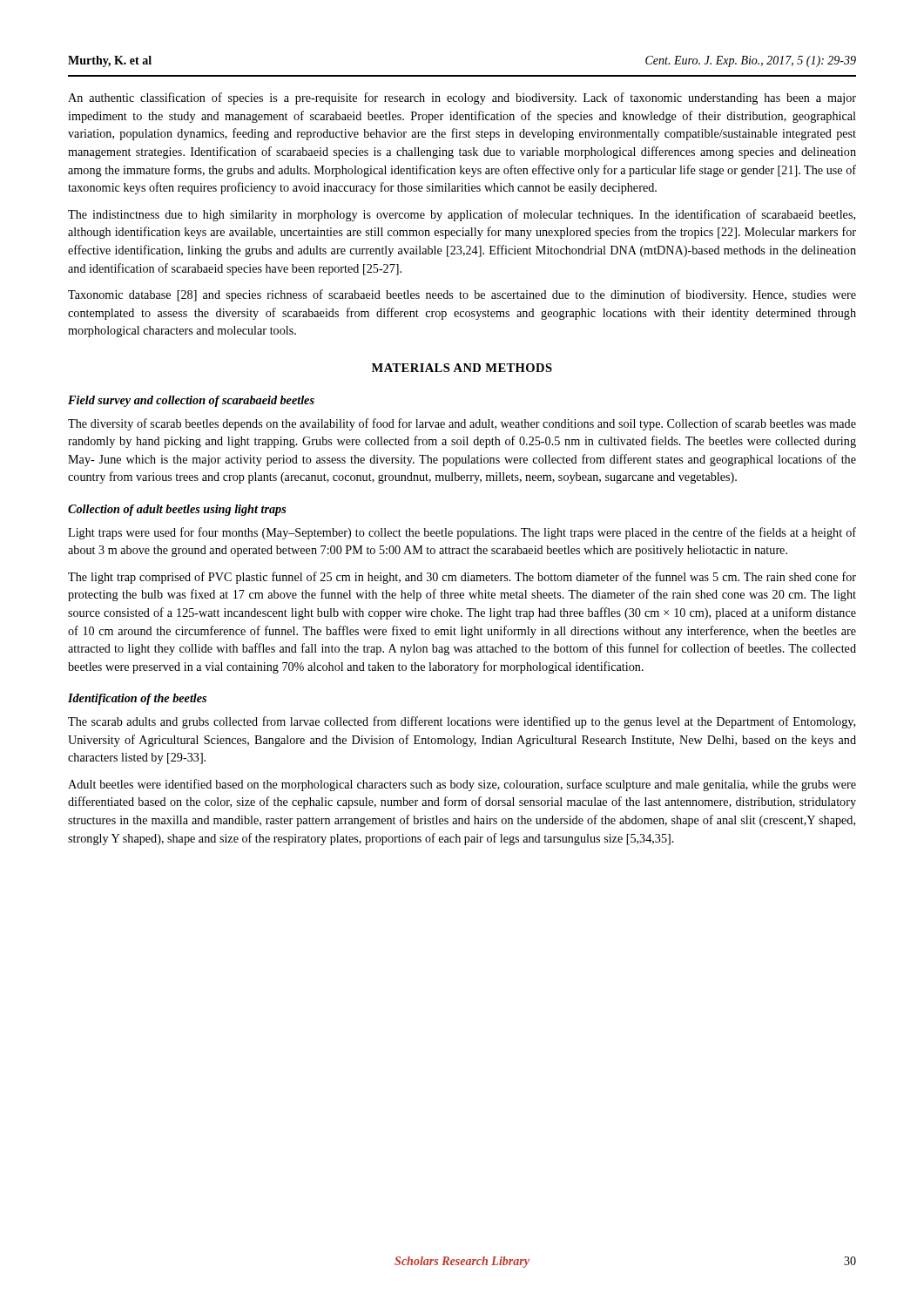This screenshot has width=924, height=1307.
Task: Find the section header on this page that starts "Collection of adult"
Action: coord(177,509)
